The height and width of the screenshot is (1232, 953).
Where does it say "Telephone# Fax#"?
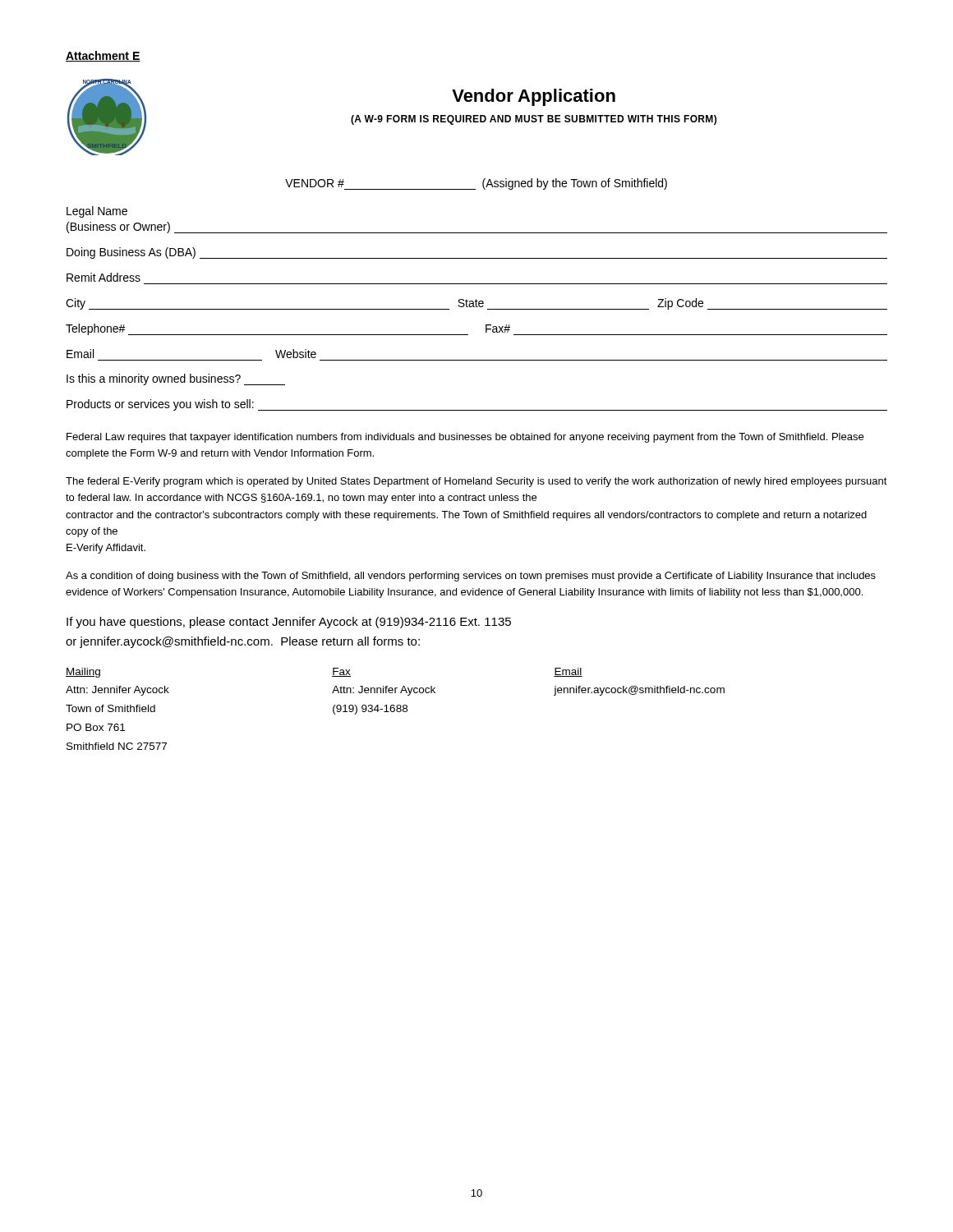coord(476,328)
